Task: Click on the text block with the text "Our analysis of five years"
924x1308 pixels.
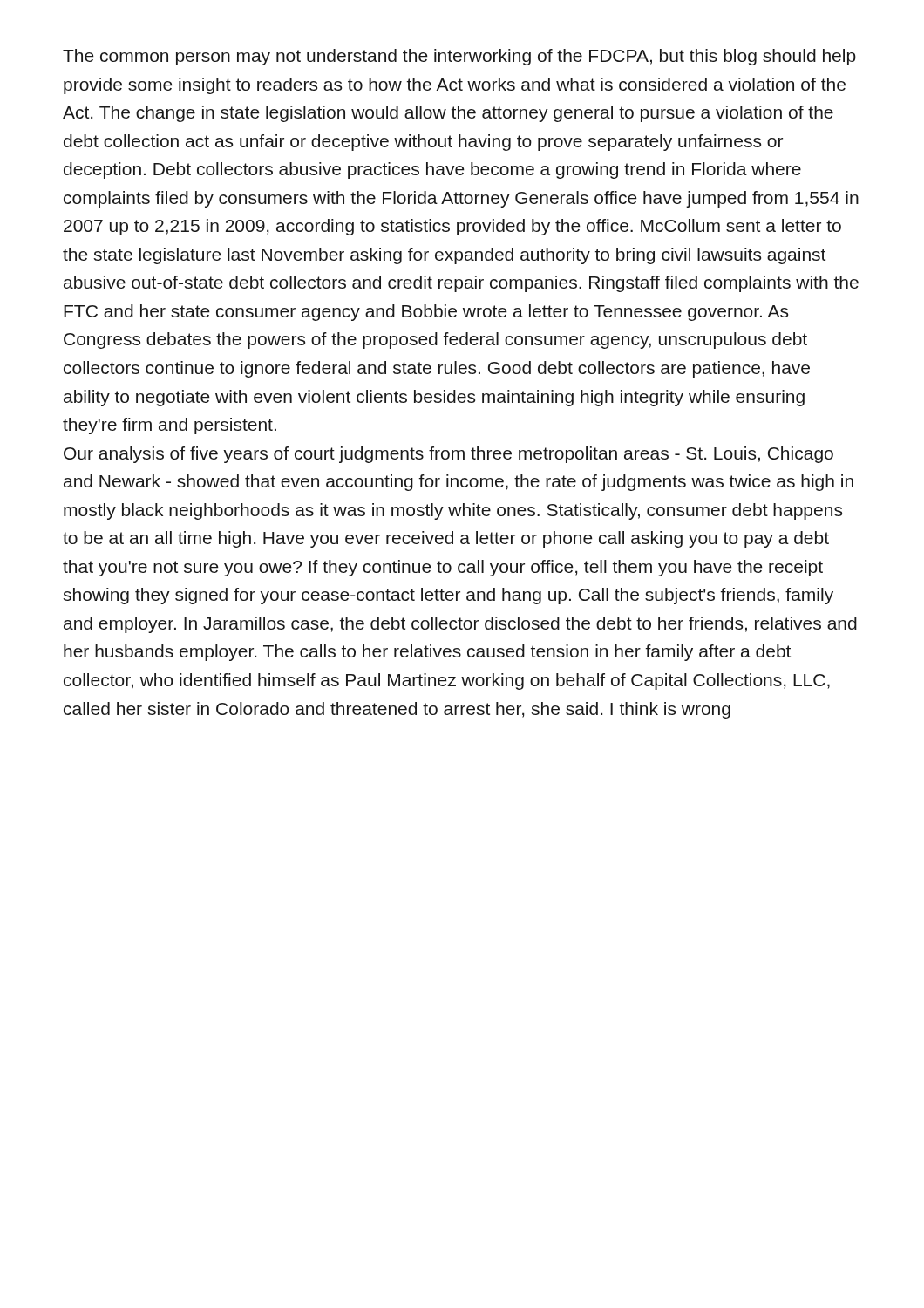Action: [x=460, y=580]
